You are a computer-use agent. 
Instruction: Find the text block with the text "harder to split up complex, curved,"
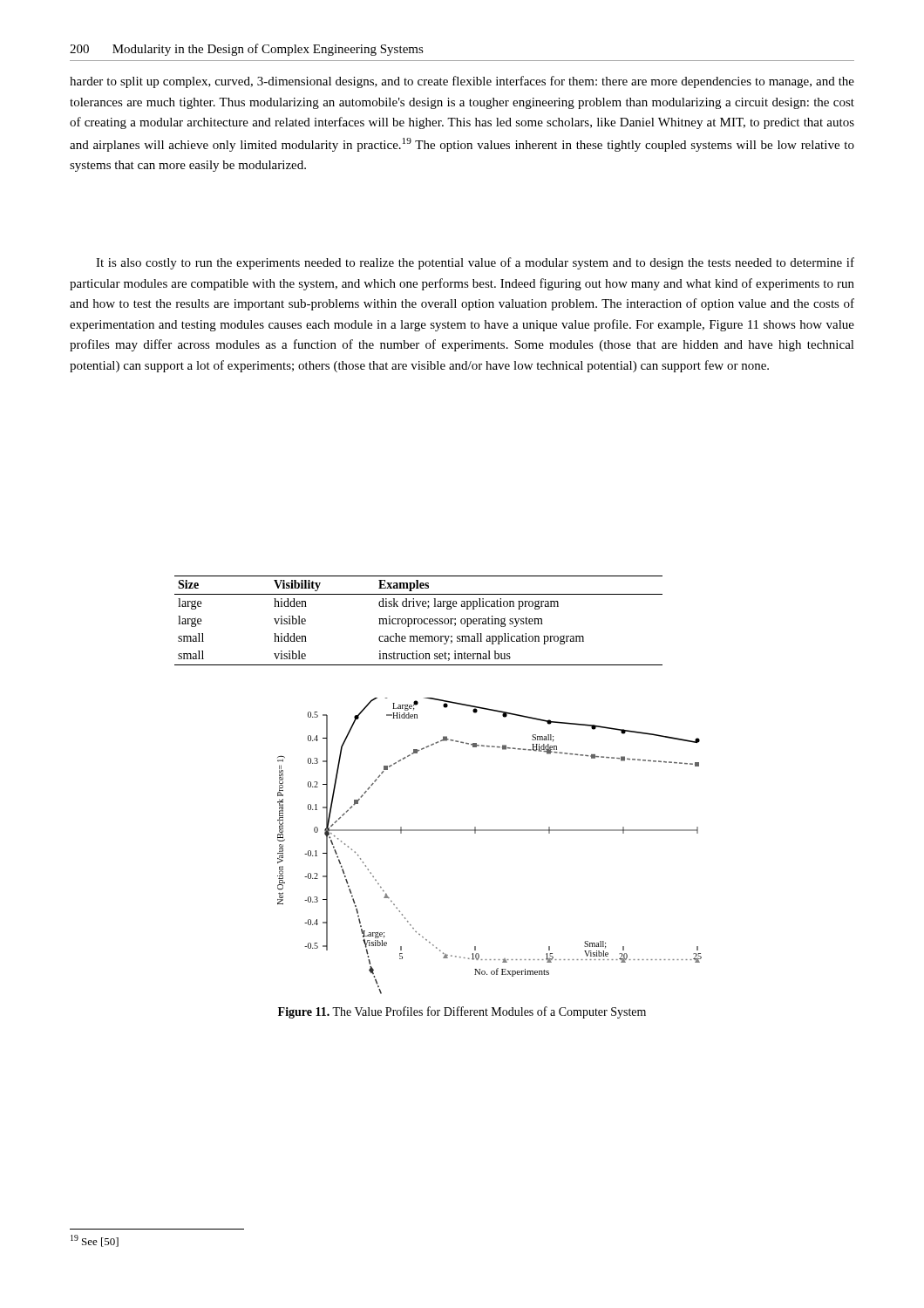pyautogui.click(x=462, y=123)
